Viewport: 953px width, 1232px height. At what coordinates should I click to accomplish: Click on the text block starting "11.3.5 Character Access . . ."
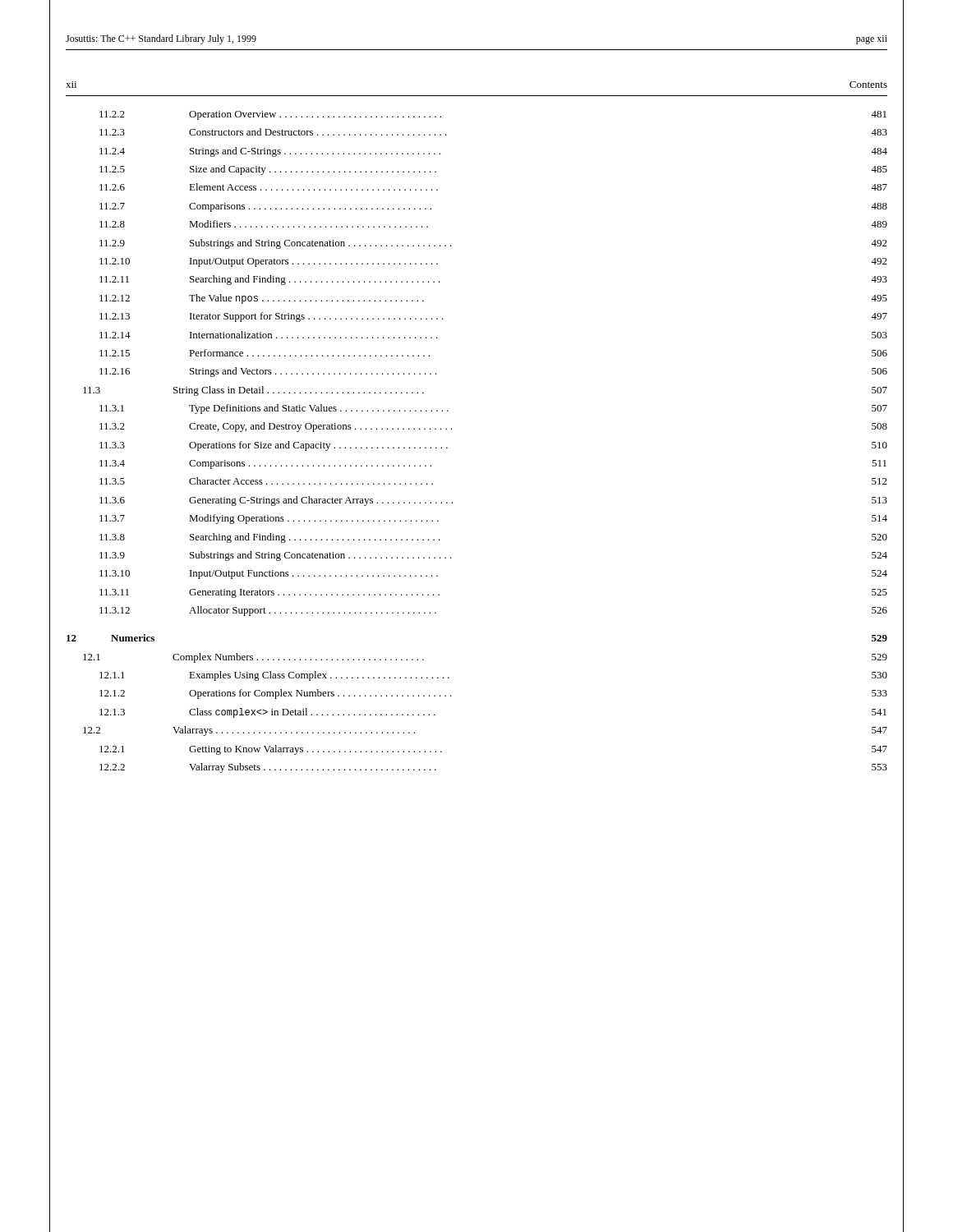114,481
